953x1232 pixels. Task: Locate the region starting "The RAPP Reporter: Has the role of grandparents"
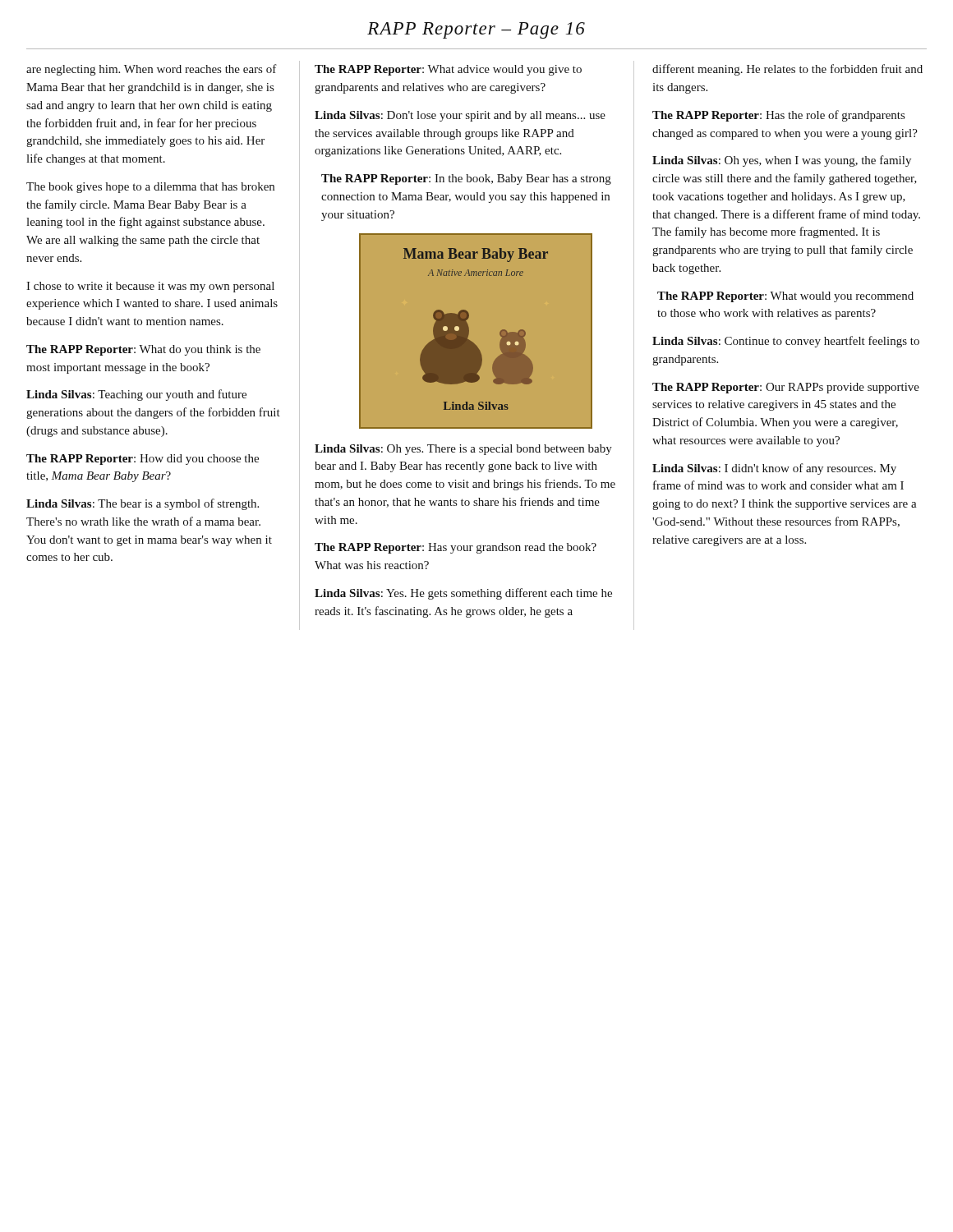(x=785, y=124)
